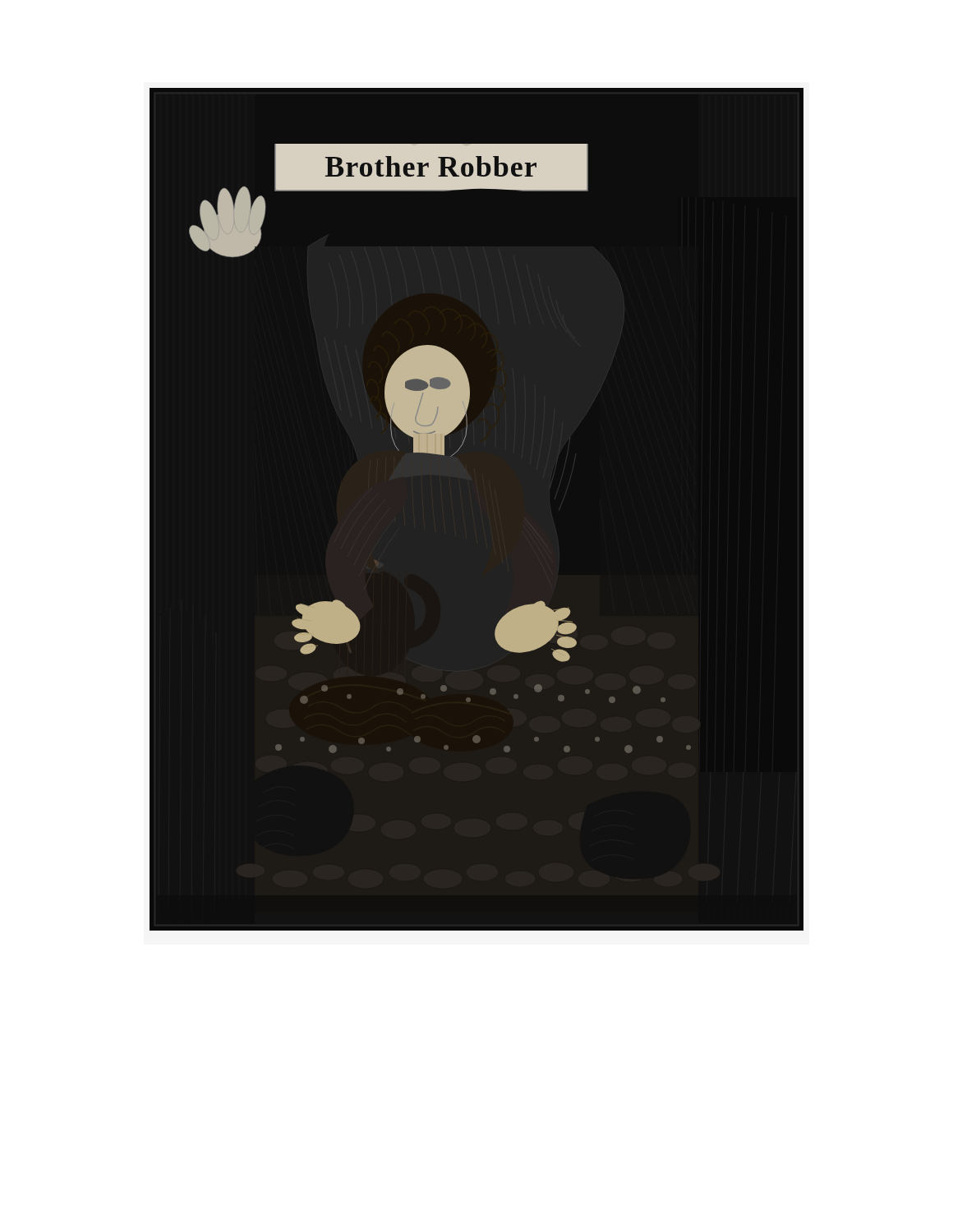The image size is (953, 1232).
Task: Find the illustration
Action: click(476, 513)
